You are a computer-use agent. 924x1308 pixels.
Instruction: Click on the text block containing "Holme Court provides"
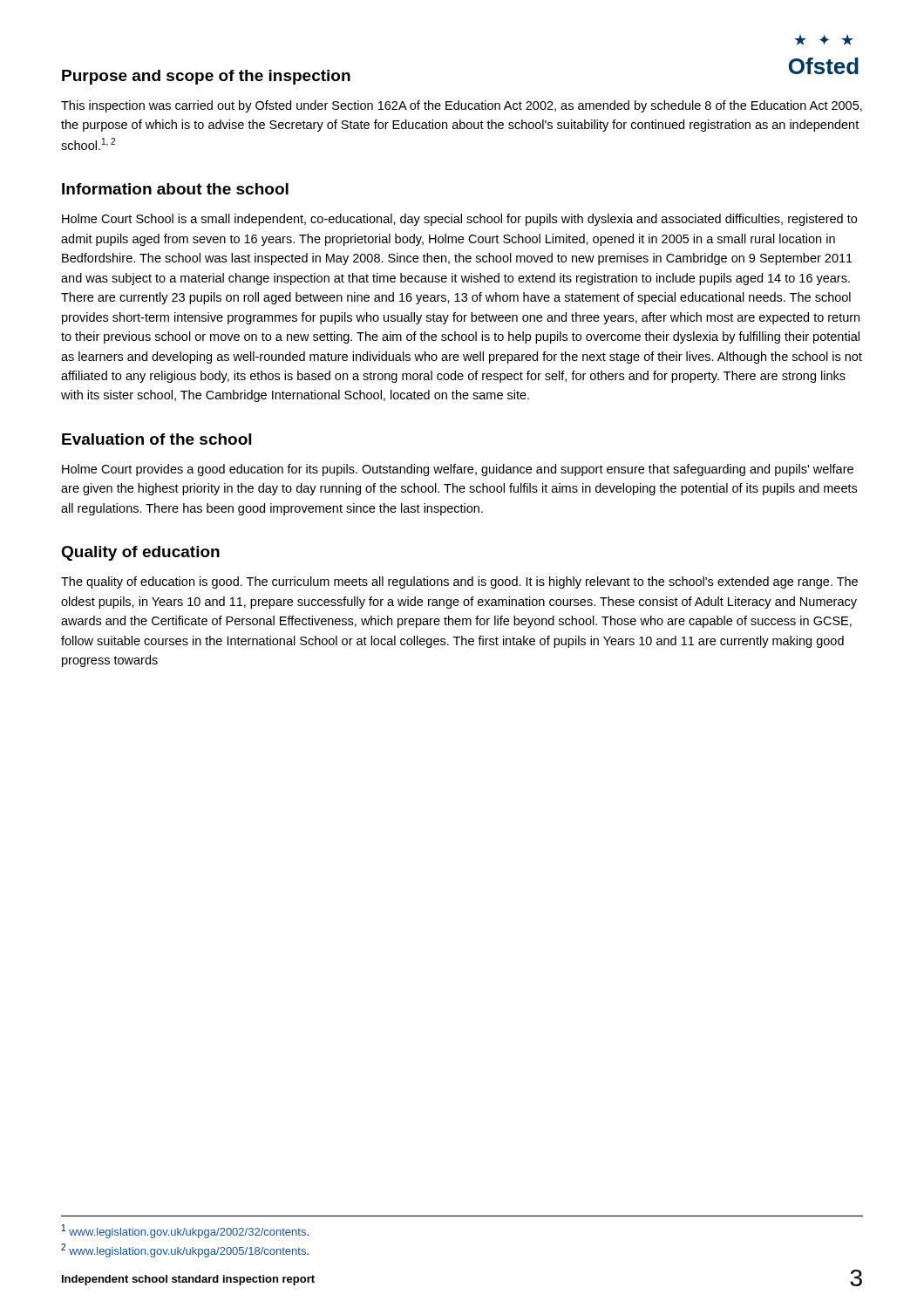click(x=459, y=489)
